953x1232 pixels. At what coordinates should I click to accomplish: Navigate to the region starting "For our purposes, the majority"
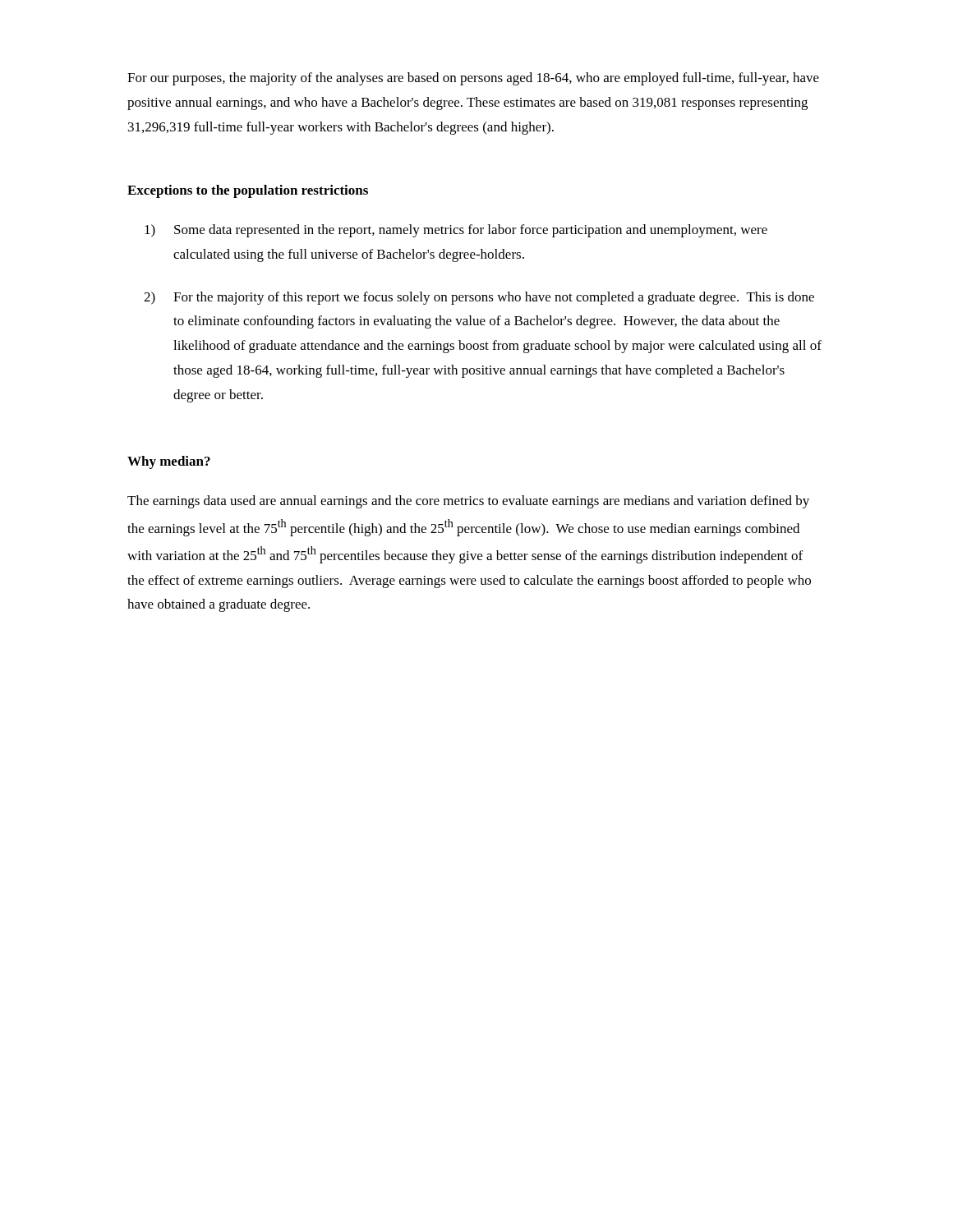pyautogui.click(x=473, y=102)
